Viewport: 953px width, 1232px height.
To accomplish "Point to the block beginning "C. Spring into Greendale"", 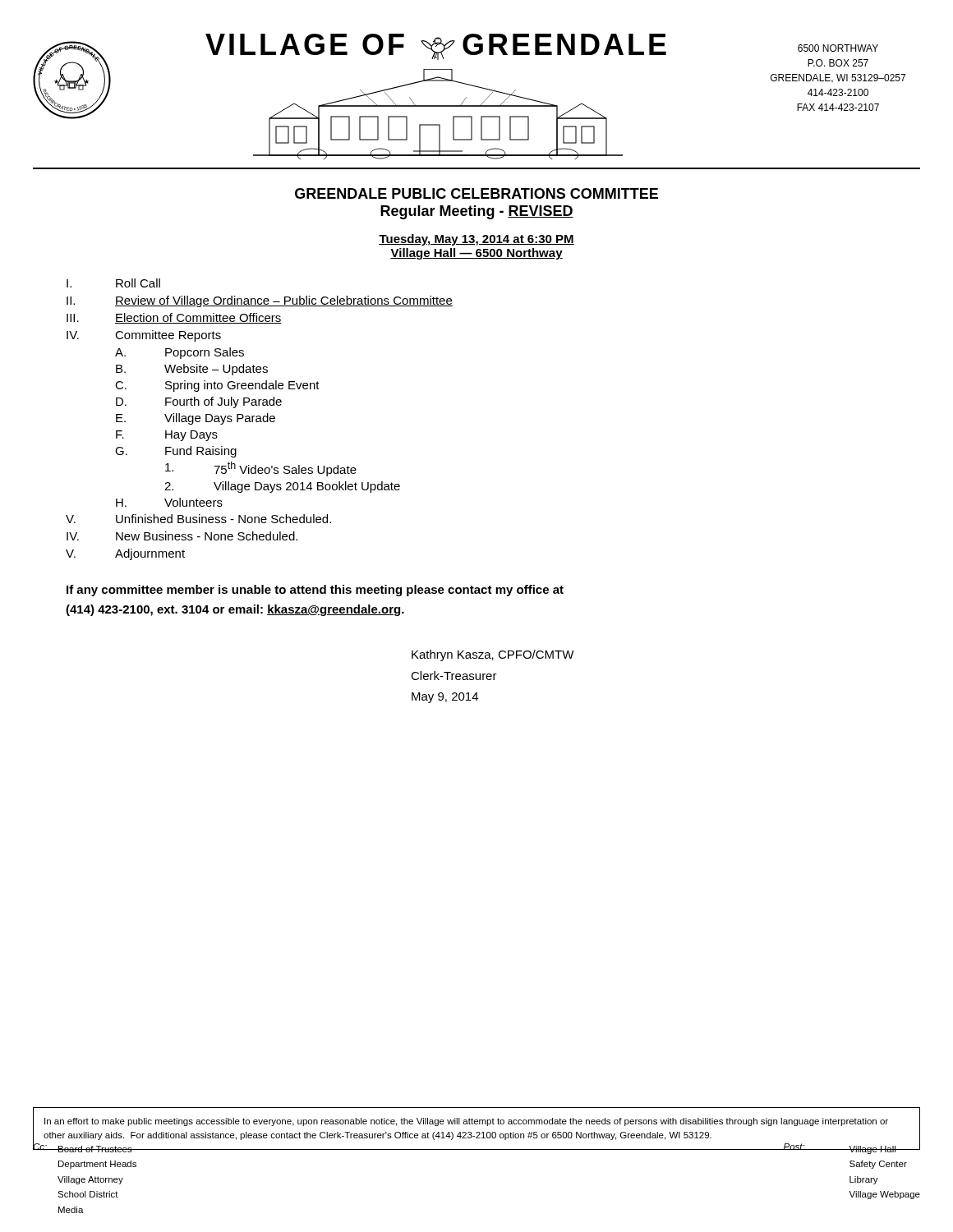I will (217, 386).
